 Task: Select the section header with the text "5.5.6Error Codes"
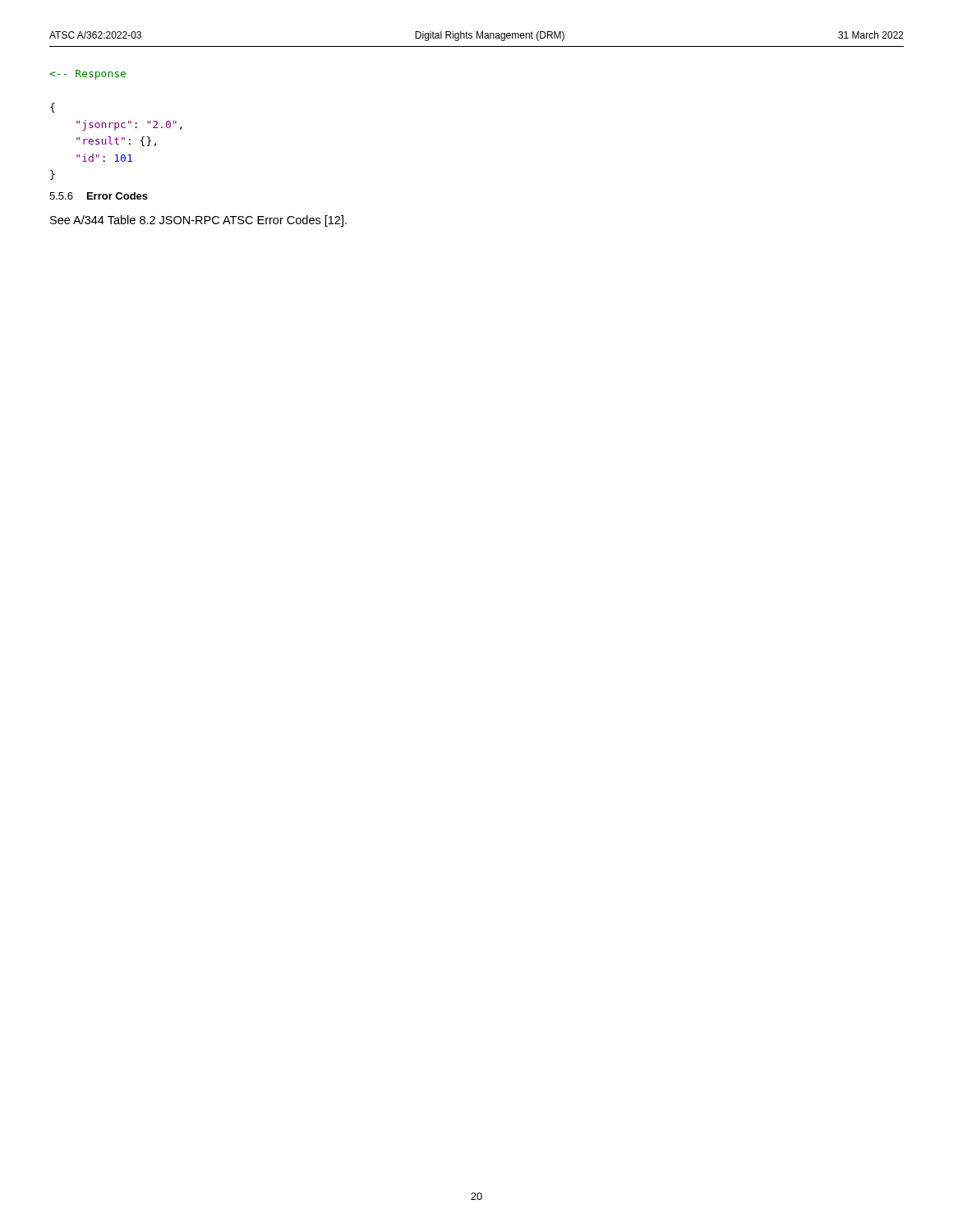99,196
